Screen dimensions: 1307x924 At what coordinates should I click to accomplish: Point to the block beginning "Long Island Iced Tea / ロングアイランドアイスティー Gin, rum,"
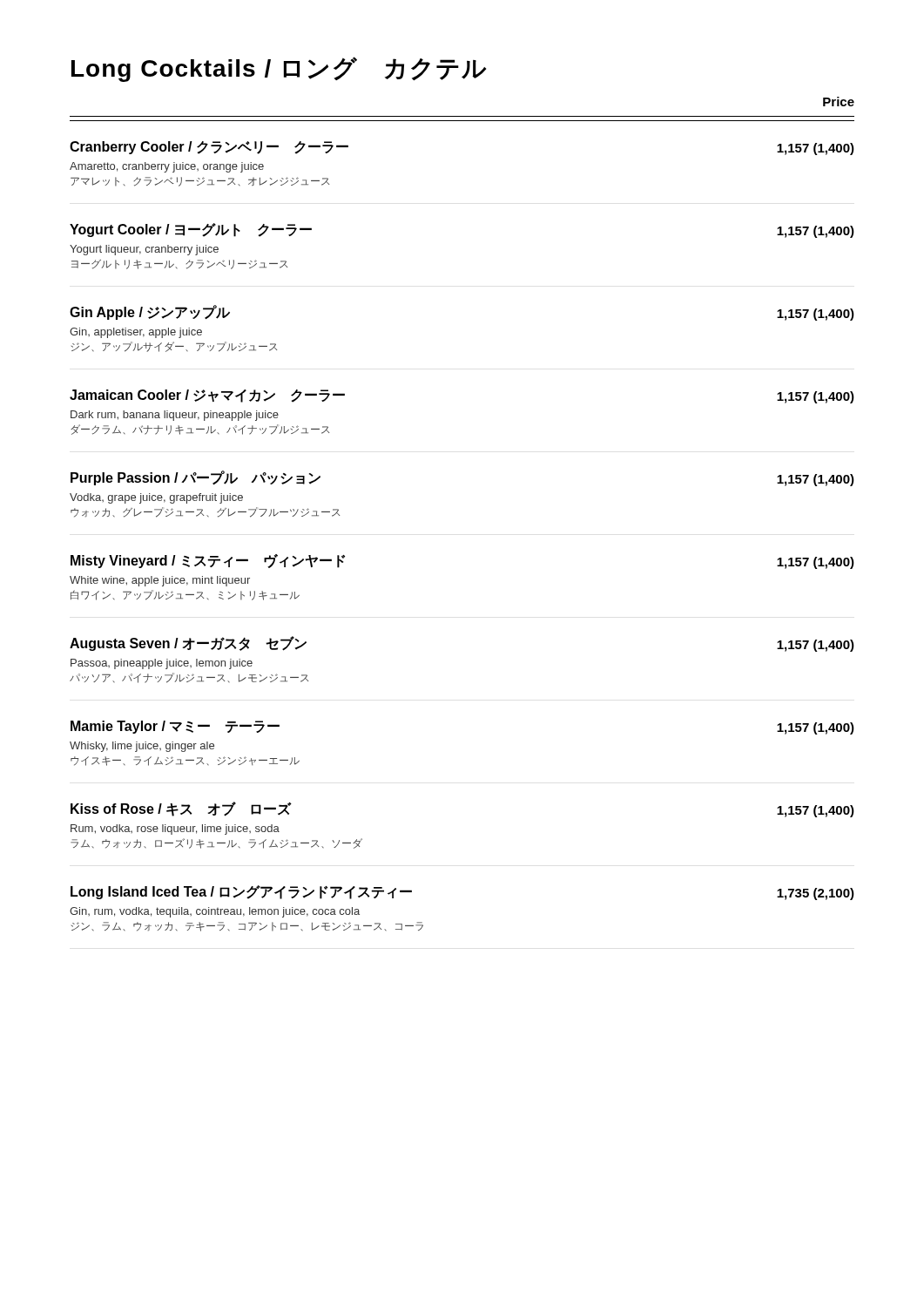[x=239, y=894]
